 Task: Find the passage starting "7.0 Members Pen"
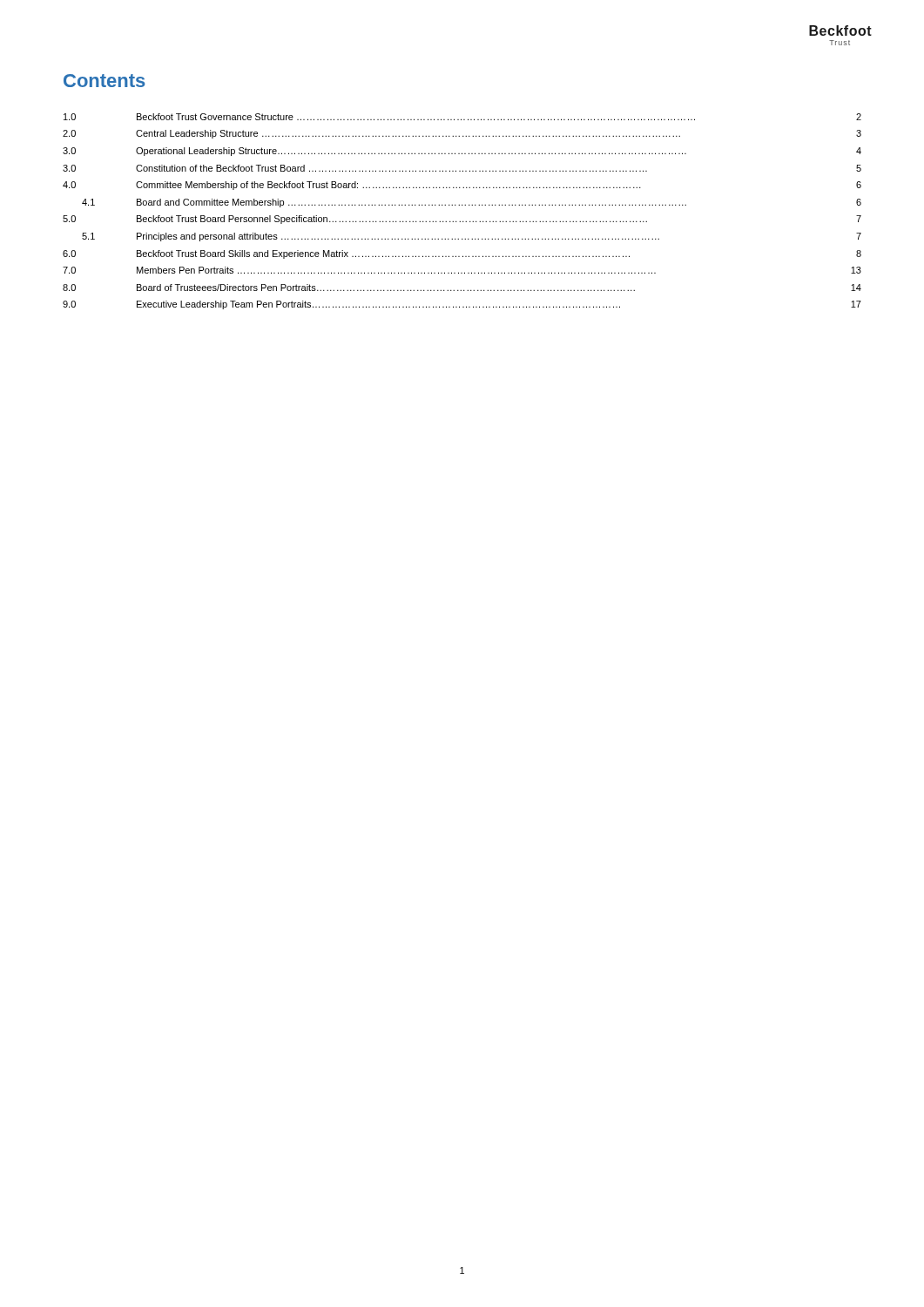click(462, 270)
